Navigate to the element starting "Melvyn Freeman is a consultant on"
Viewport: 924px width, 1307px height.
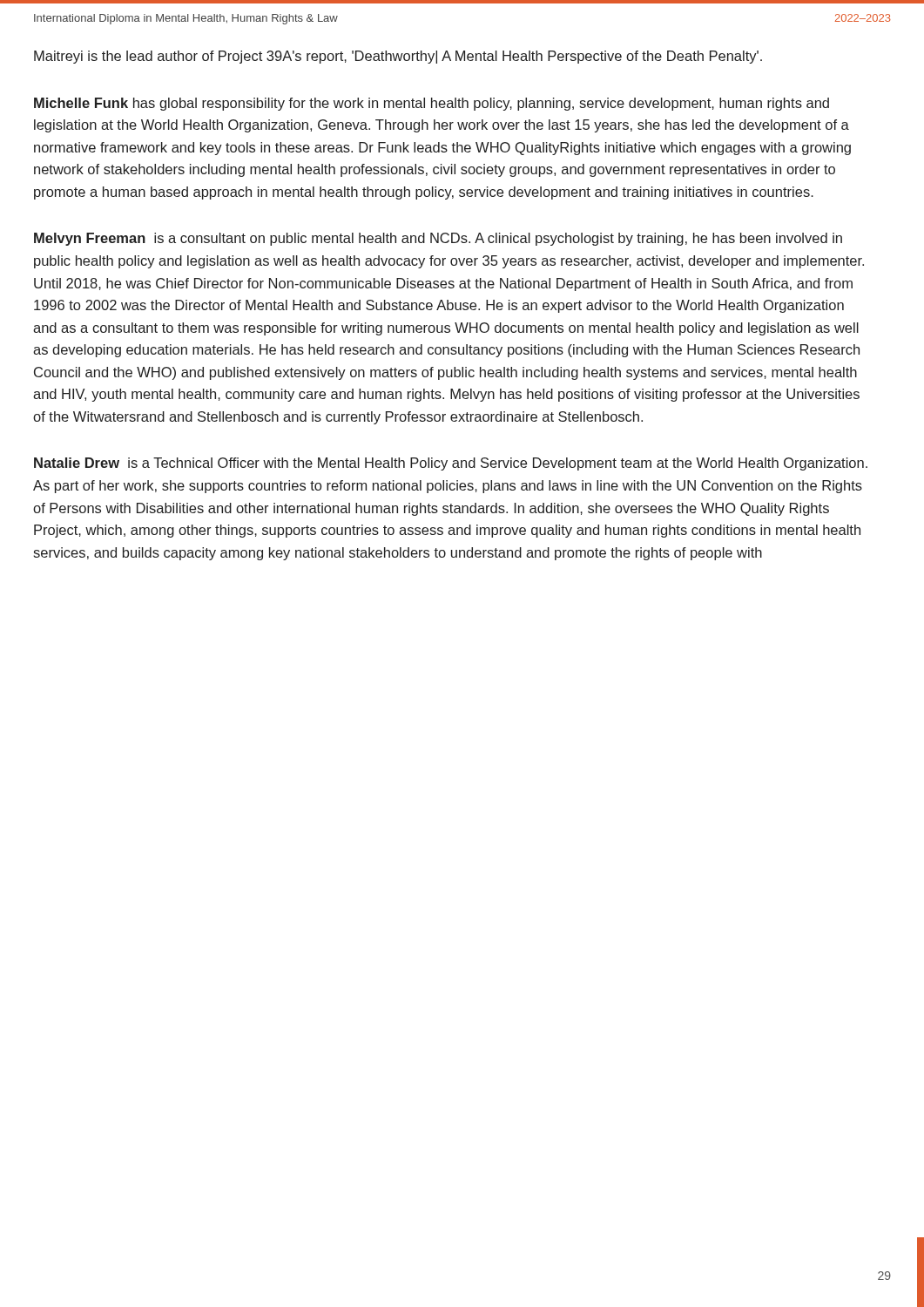pos(449,327)
